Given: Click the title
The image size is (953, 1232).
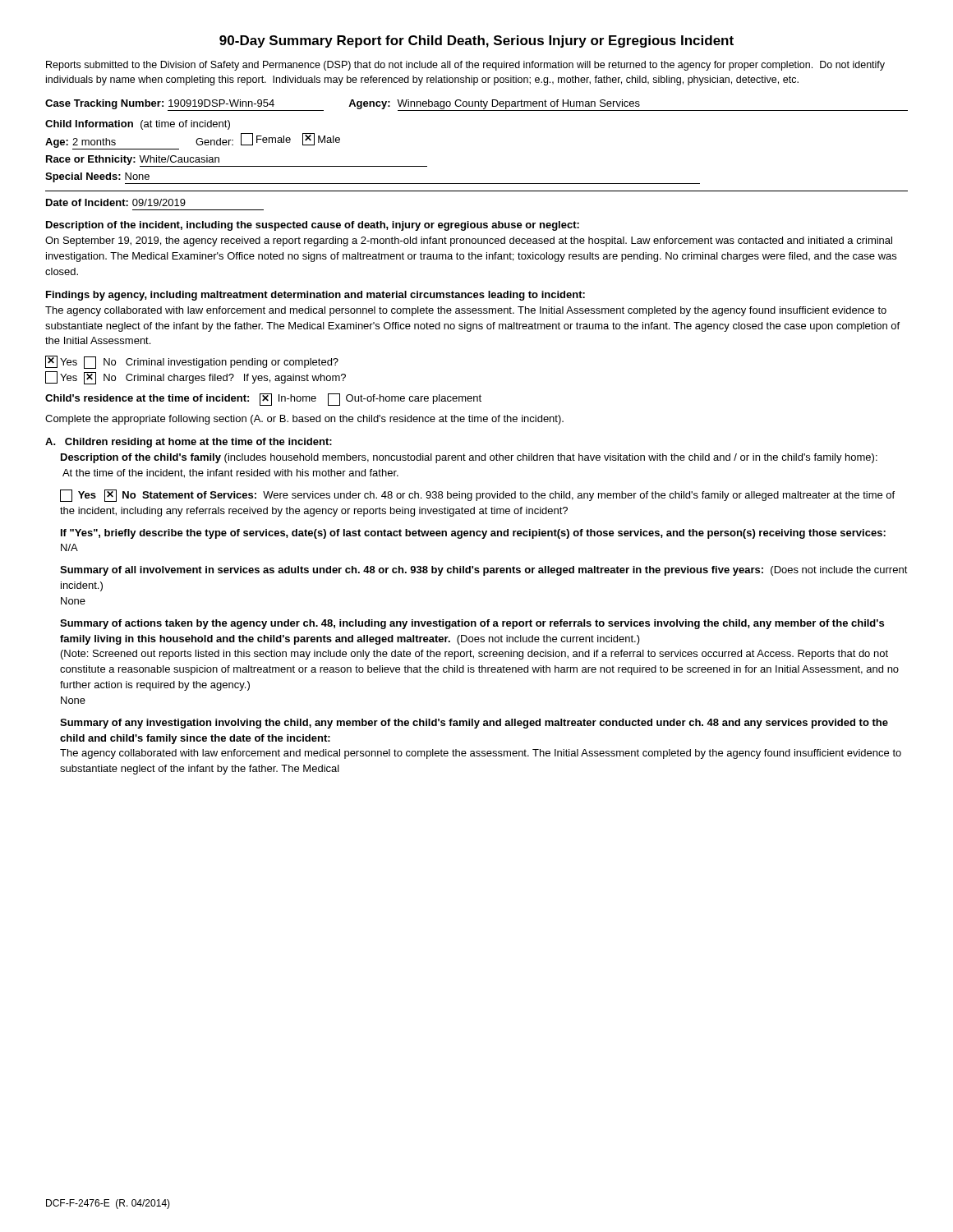Looking at the screenshot, I should [476, 41].
